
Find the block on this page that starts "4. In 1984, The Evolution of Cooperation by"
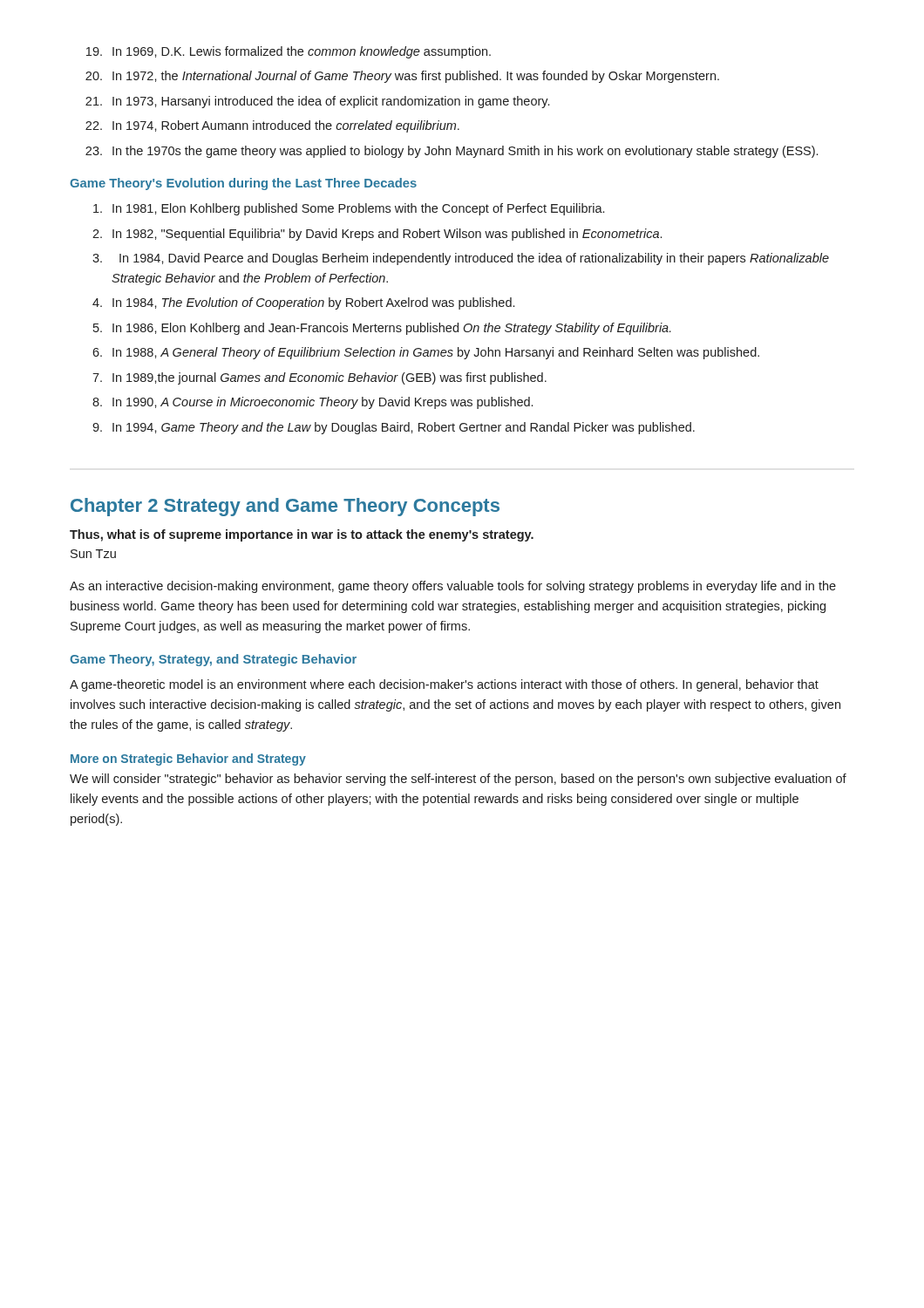[462, 303]
